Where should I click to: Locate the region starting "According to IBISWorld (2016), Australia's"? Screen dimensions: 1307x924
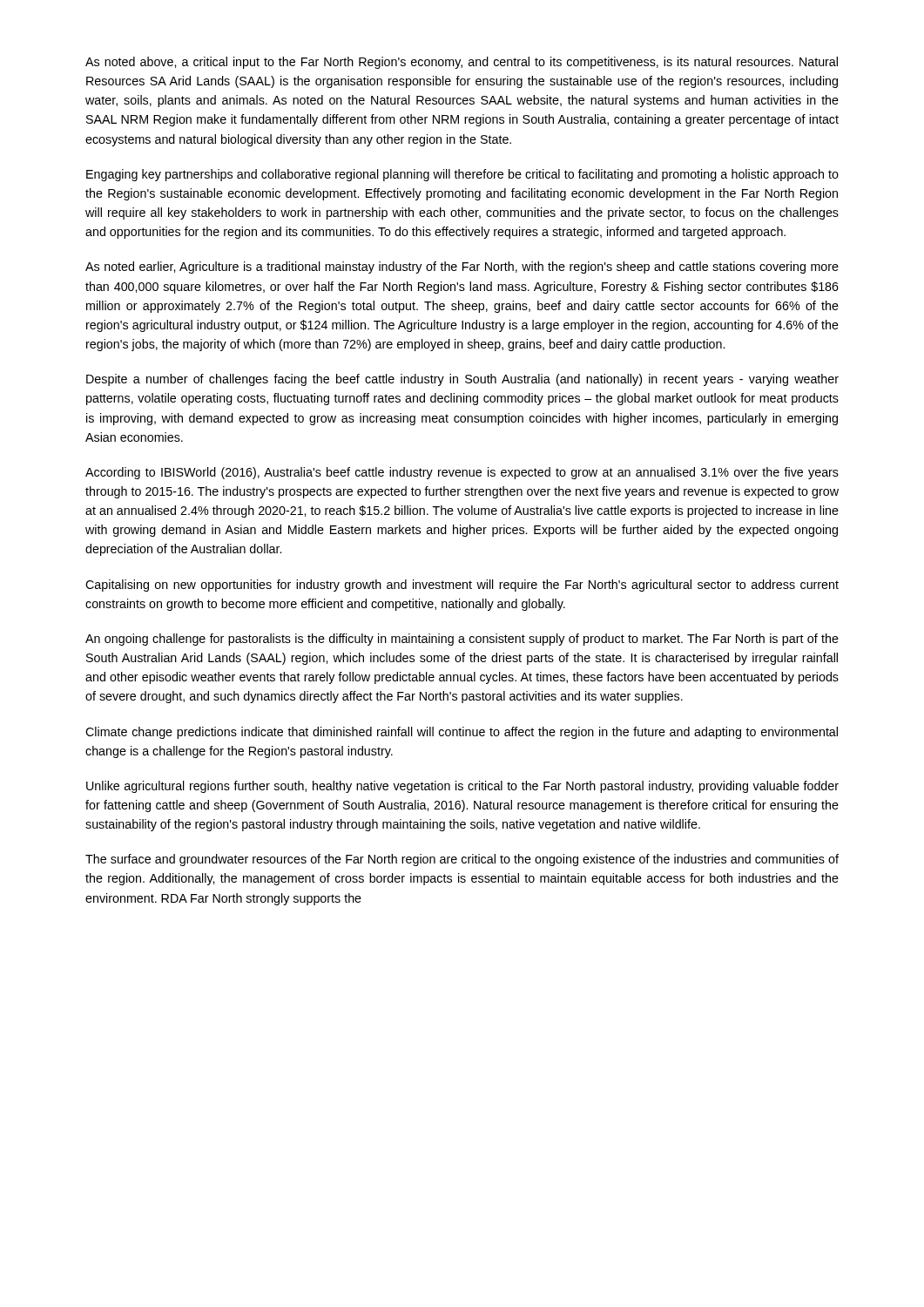(x=462, y=511)
